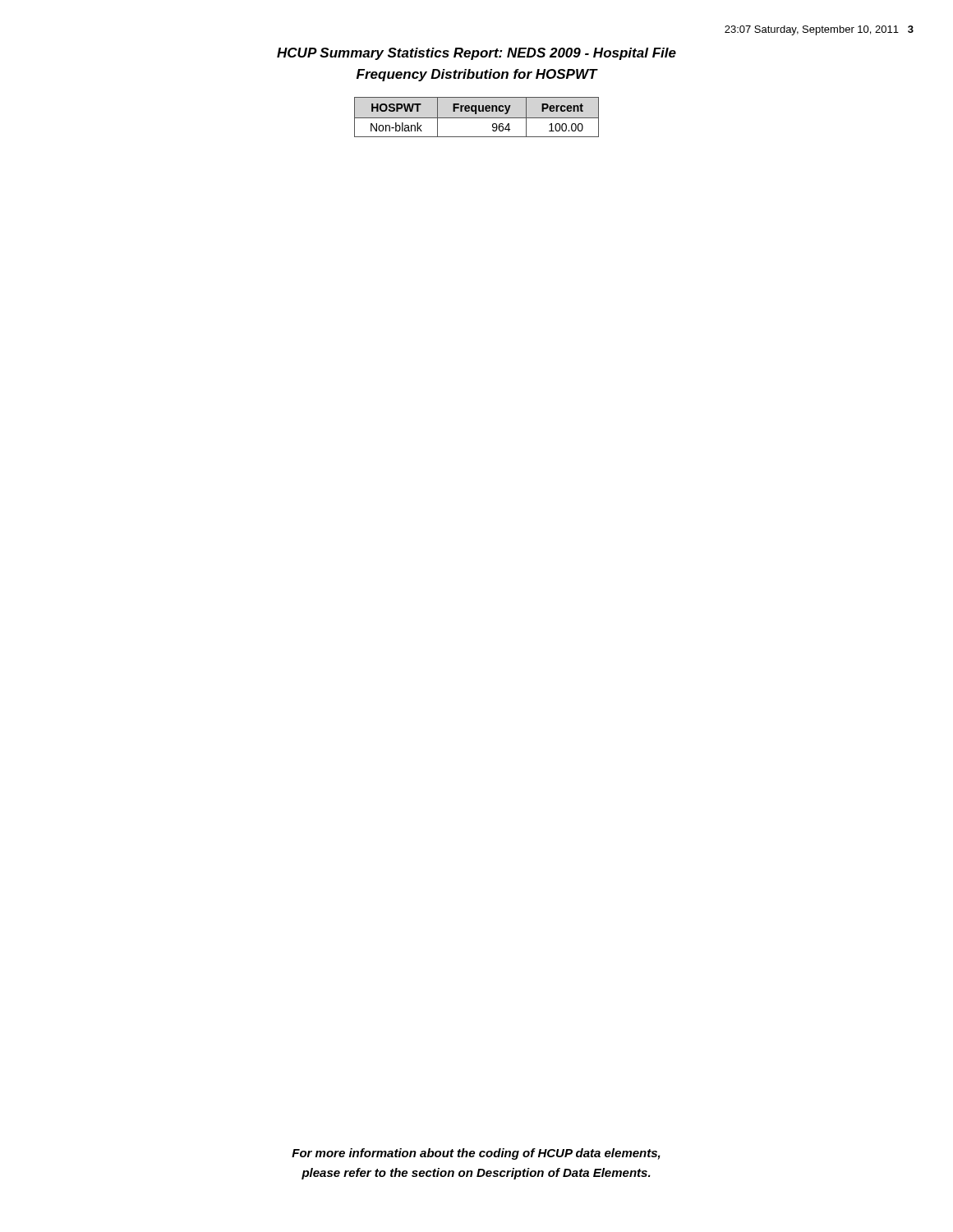Select the table that reads "Percent"
The image size is (953, 1232).
point(476,117)
